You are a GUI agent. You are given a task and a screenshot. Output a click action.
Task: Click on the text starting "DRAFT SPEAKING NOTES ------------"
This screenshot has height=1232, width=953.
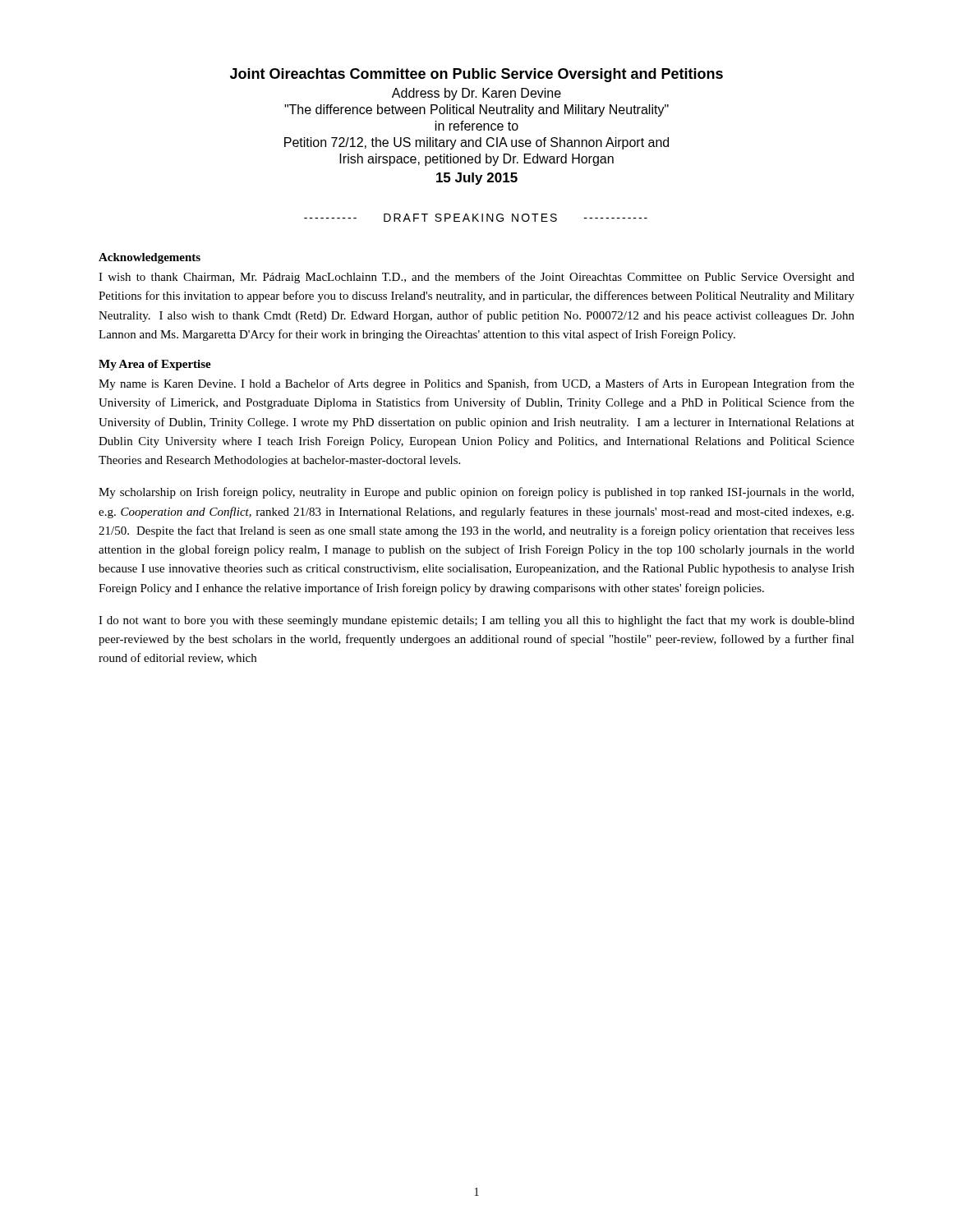476,218
